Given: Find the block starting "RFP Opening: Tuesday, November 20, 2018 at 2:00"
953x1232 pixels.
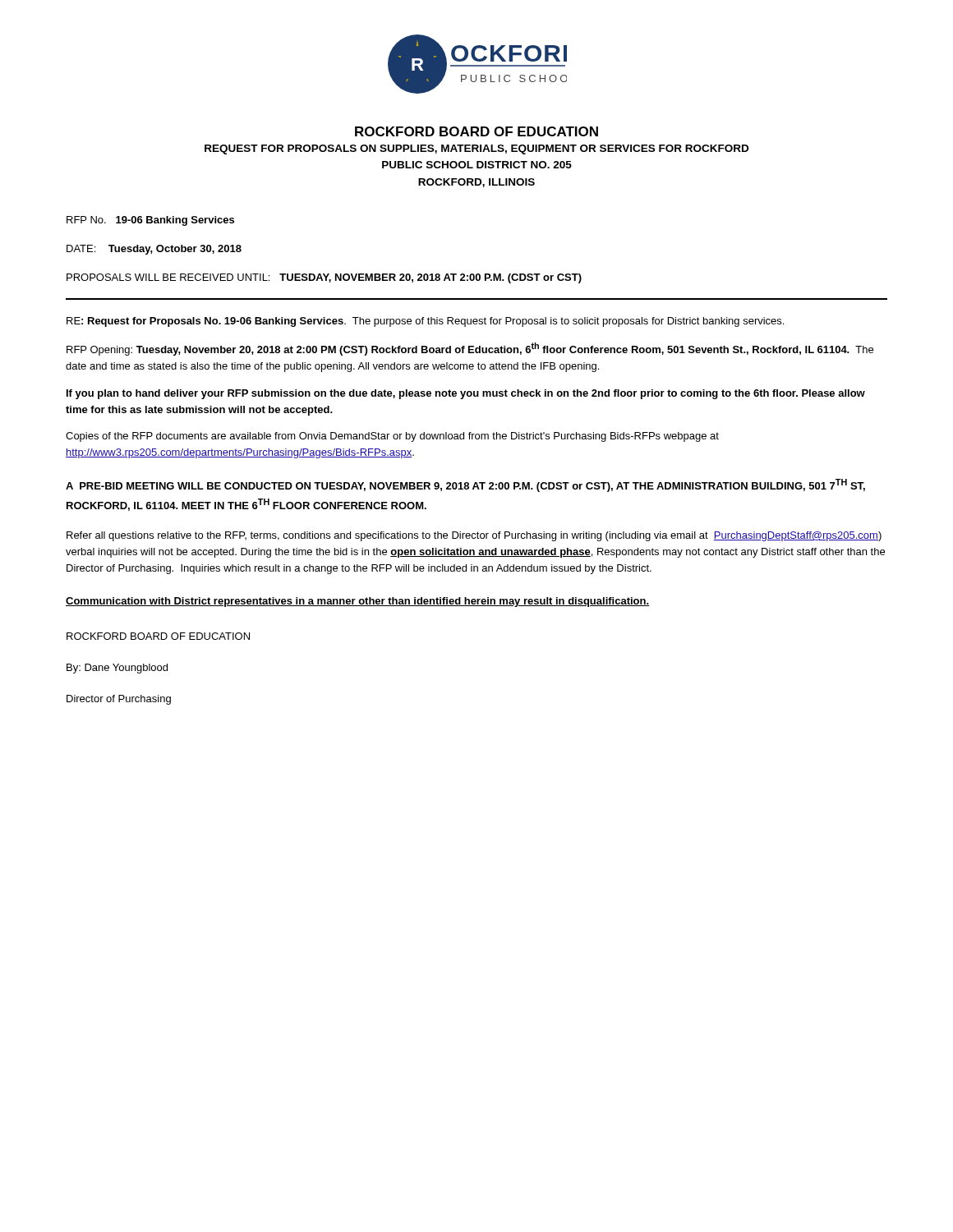Looking at the screenshot, I should coord(470,357).
